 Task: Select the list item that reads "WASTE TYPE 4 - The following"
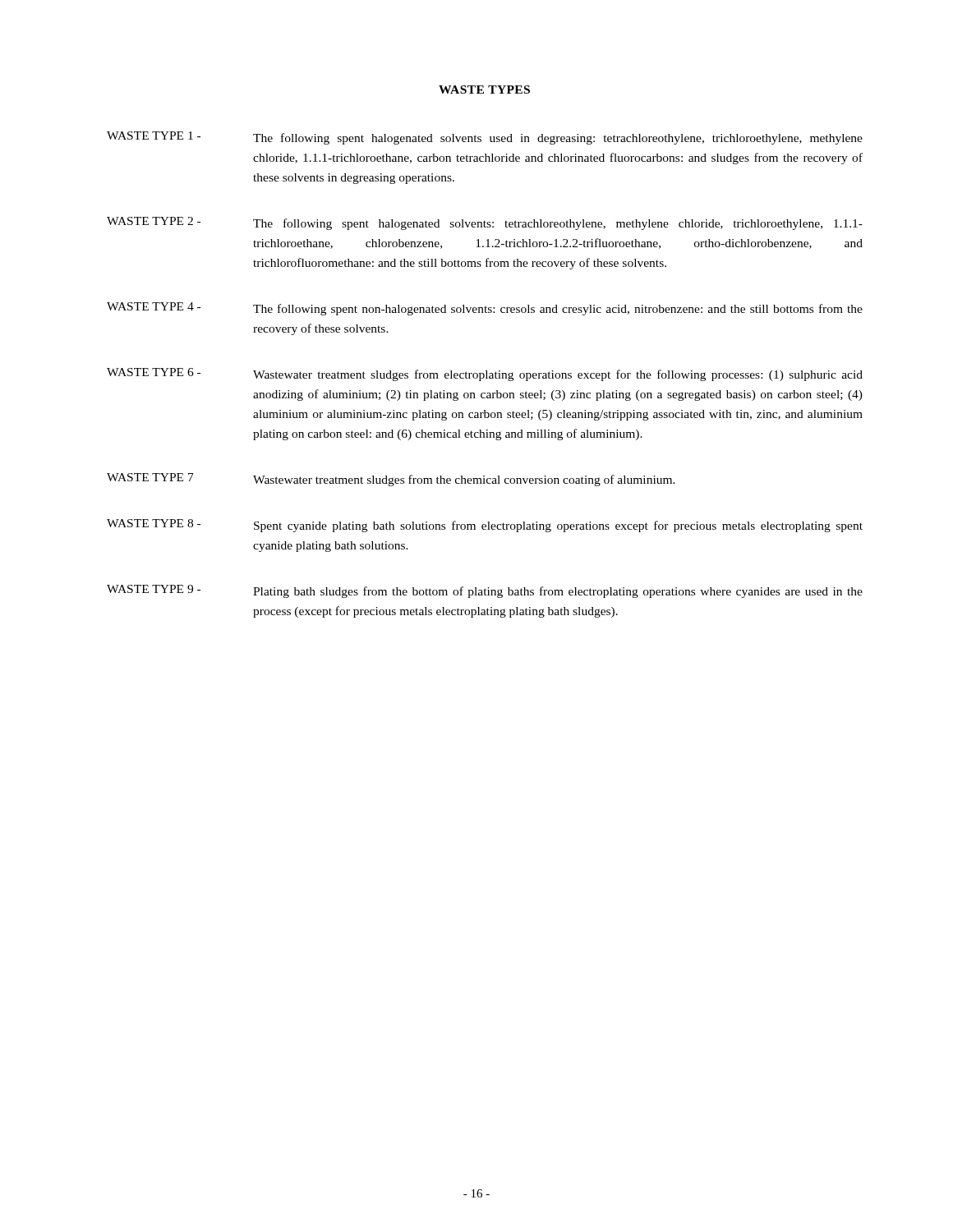[485, 319]
